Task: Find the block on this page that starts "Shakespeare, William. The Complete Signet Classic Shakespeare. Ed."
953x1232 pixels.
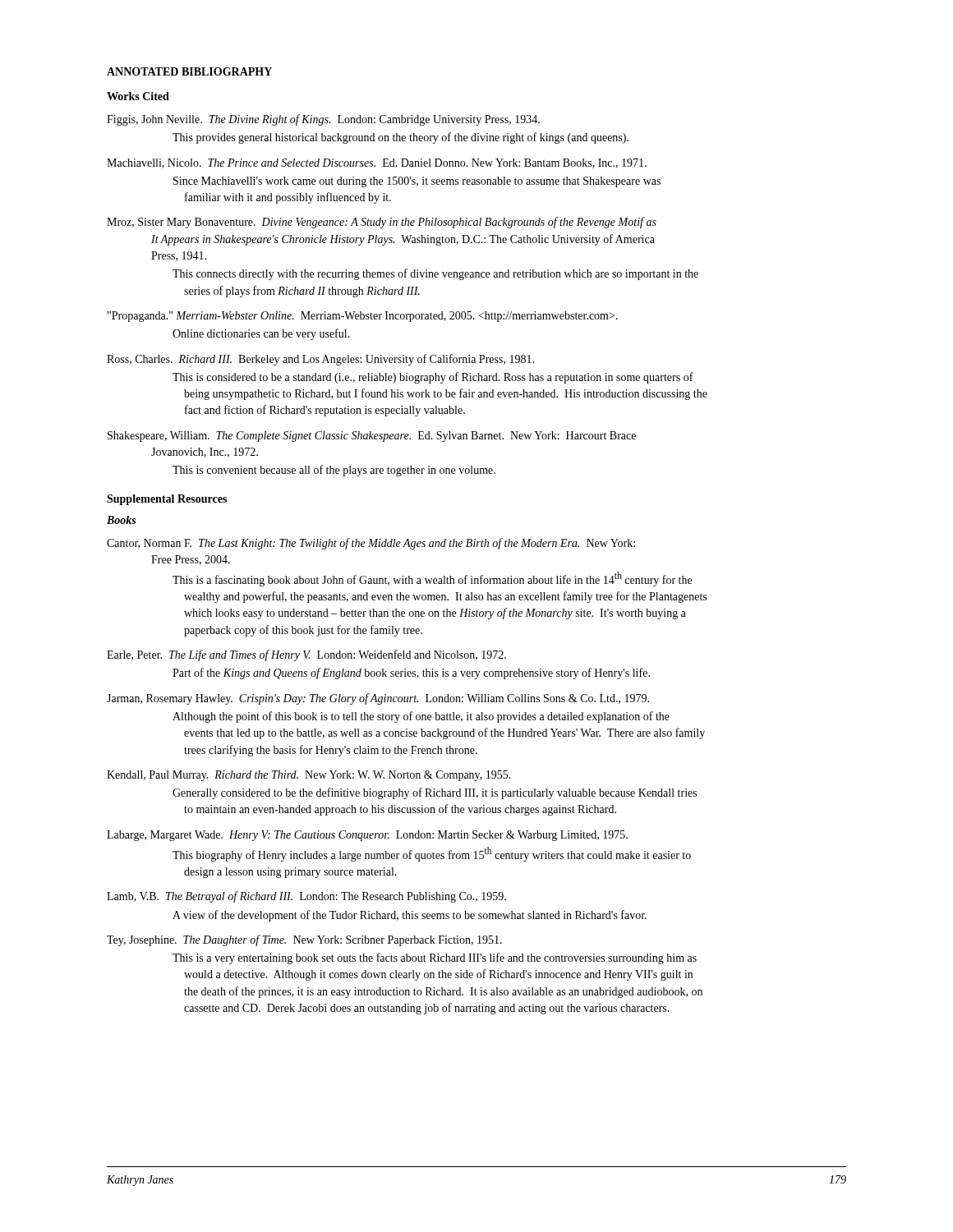Action: click(x=372, y=437)
